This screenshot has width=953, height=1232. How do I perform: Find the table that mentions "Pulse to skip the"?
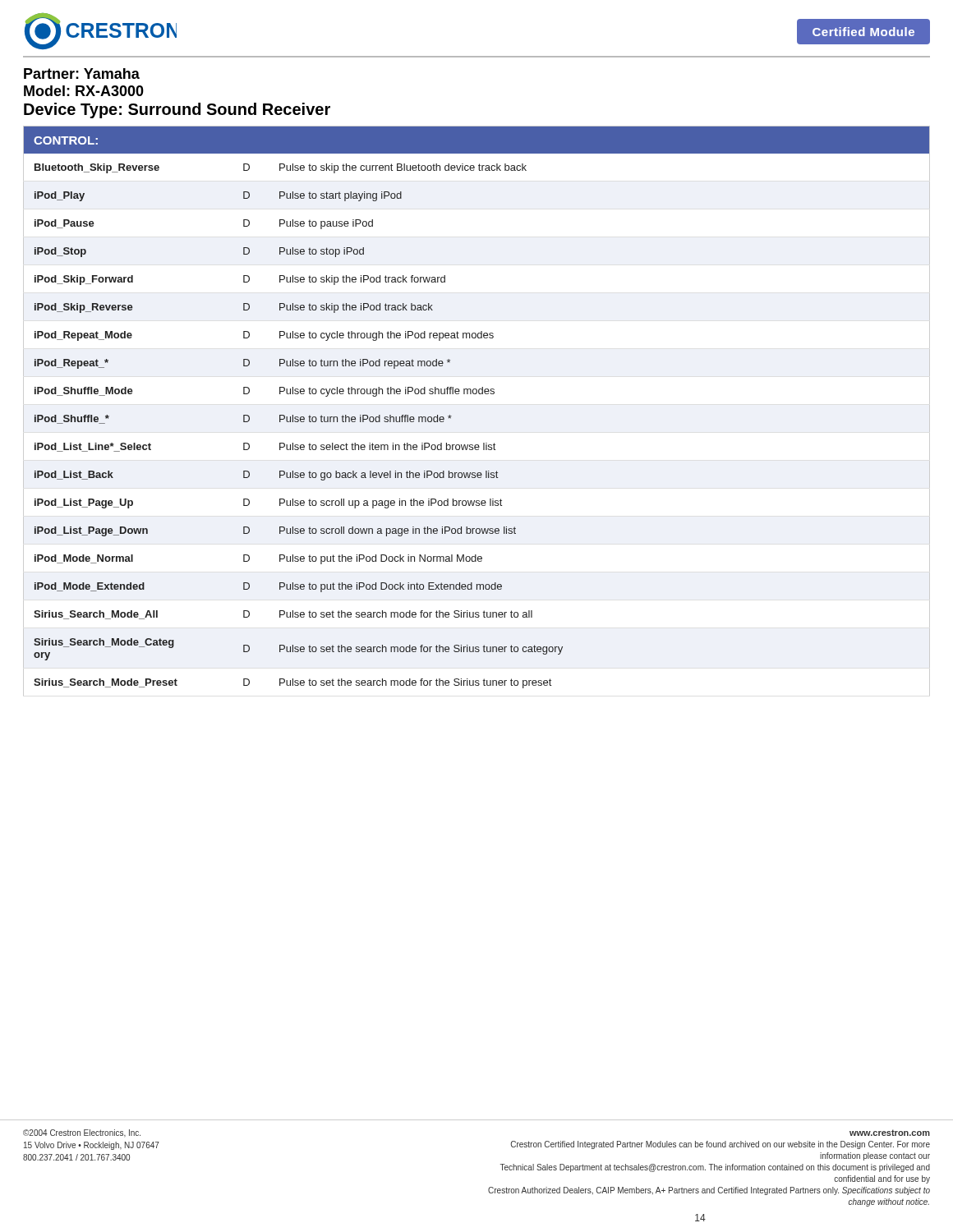pos(476,411)
